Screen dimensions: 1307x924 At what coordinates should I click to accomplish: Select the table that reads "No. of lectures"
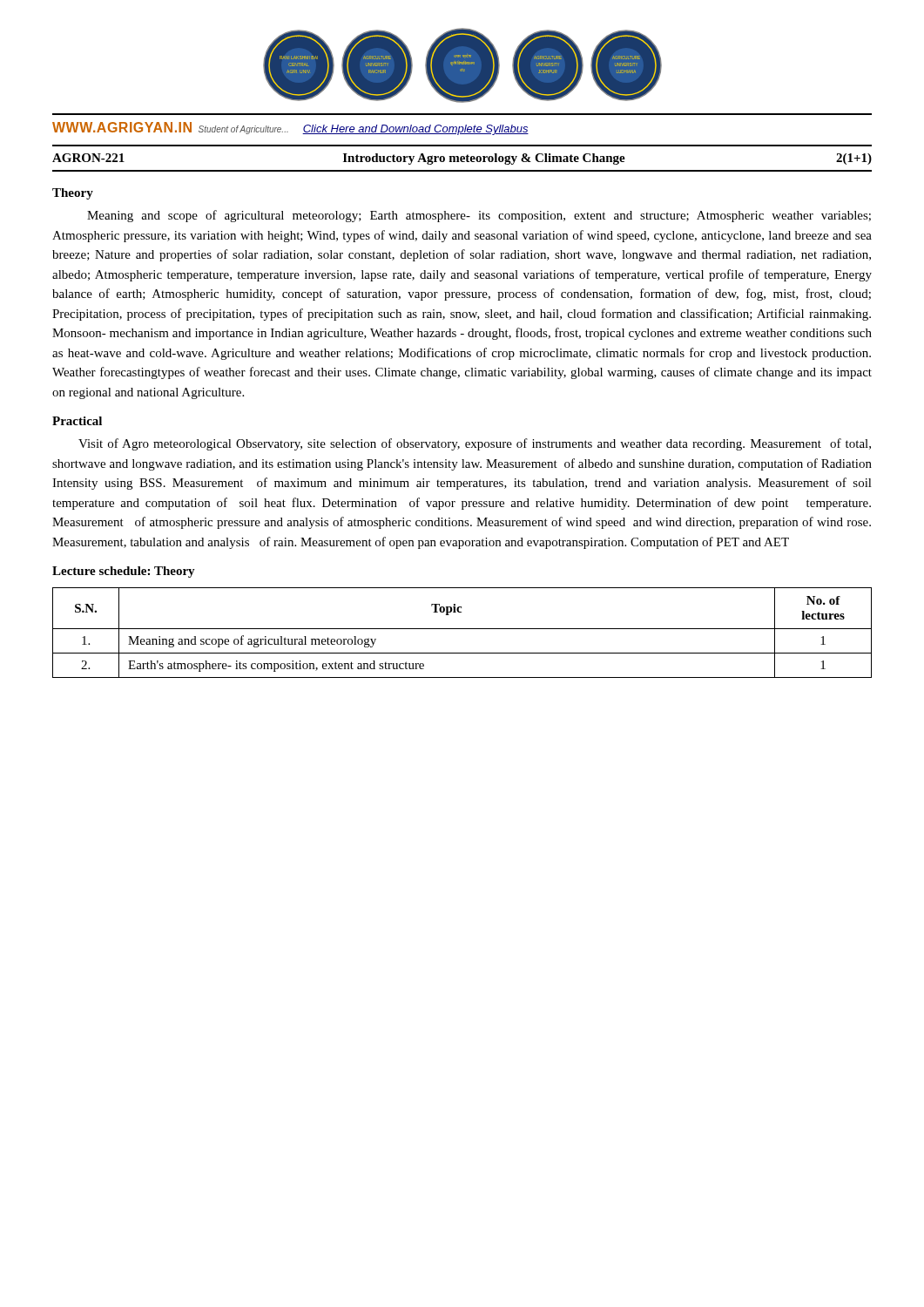462,633
